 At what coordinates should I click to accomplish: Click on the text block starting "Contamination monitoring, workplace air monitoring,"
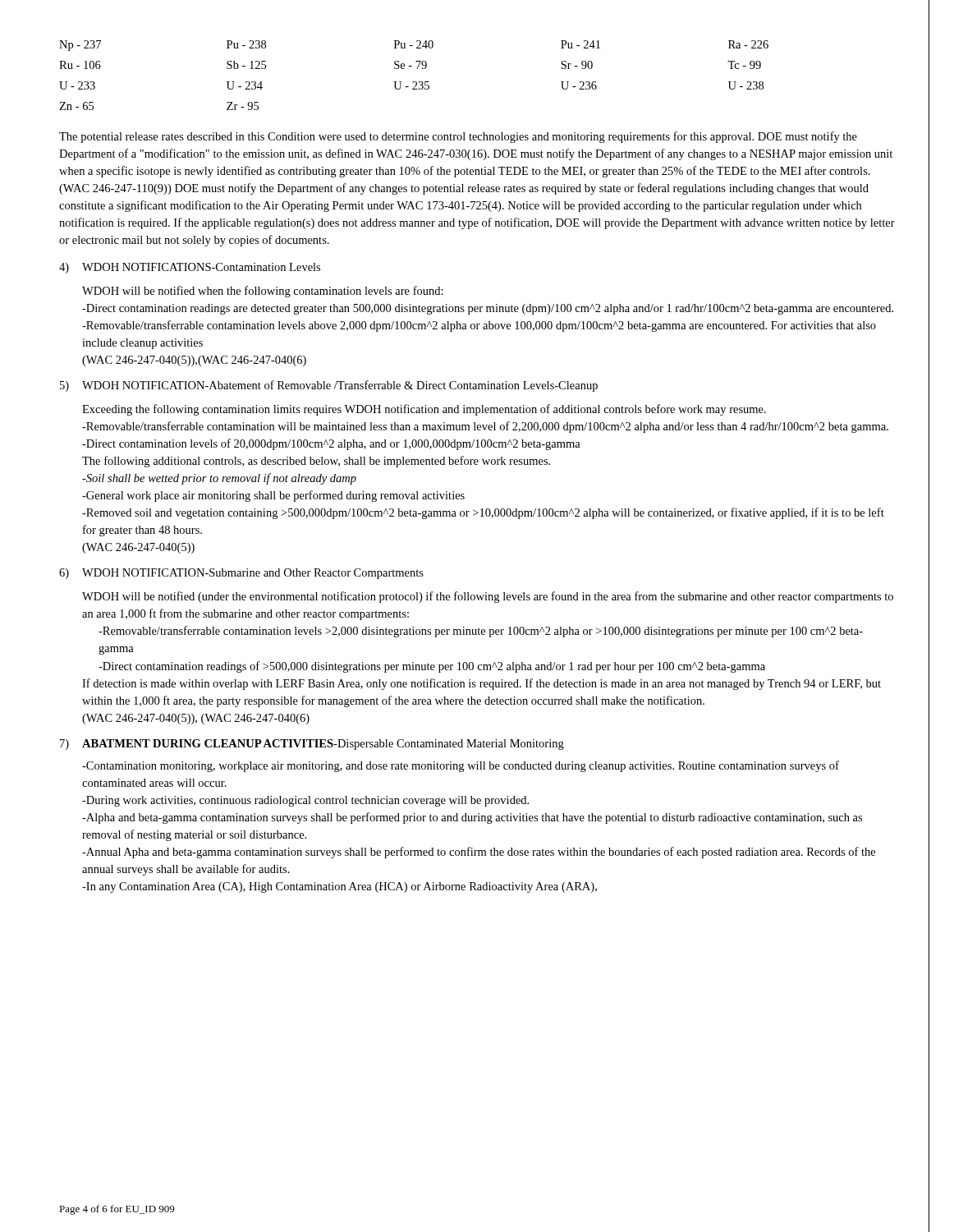tap(488, 826)
